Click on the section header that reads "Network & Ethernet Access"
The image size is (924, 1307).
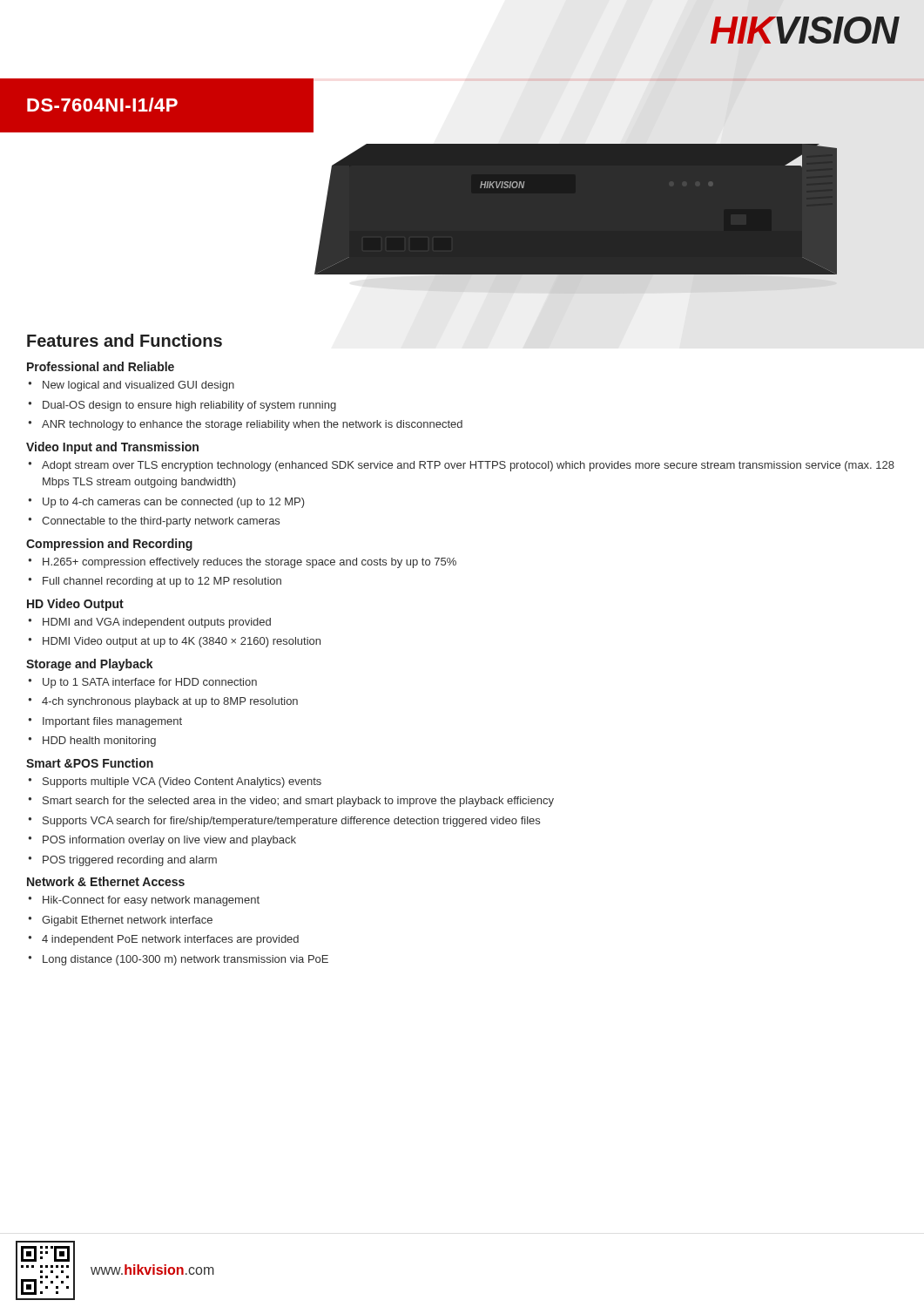coord(106,882)
